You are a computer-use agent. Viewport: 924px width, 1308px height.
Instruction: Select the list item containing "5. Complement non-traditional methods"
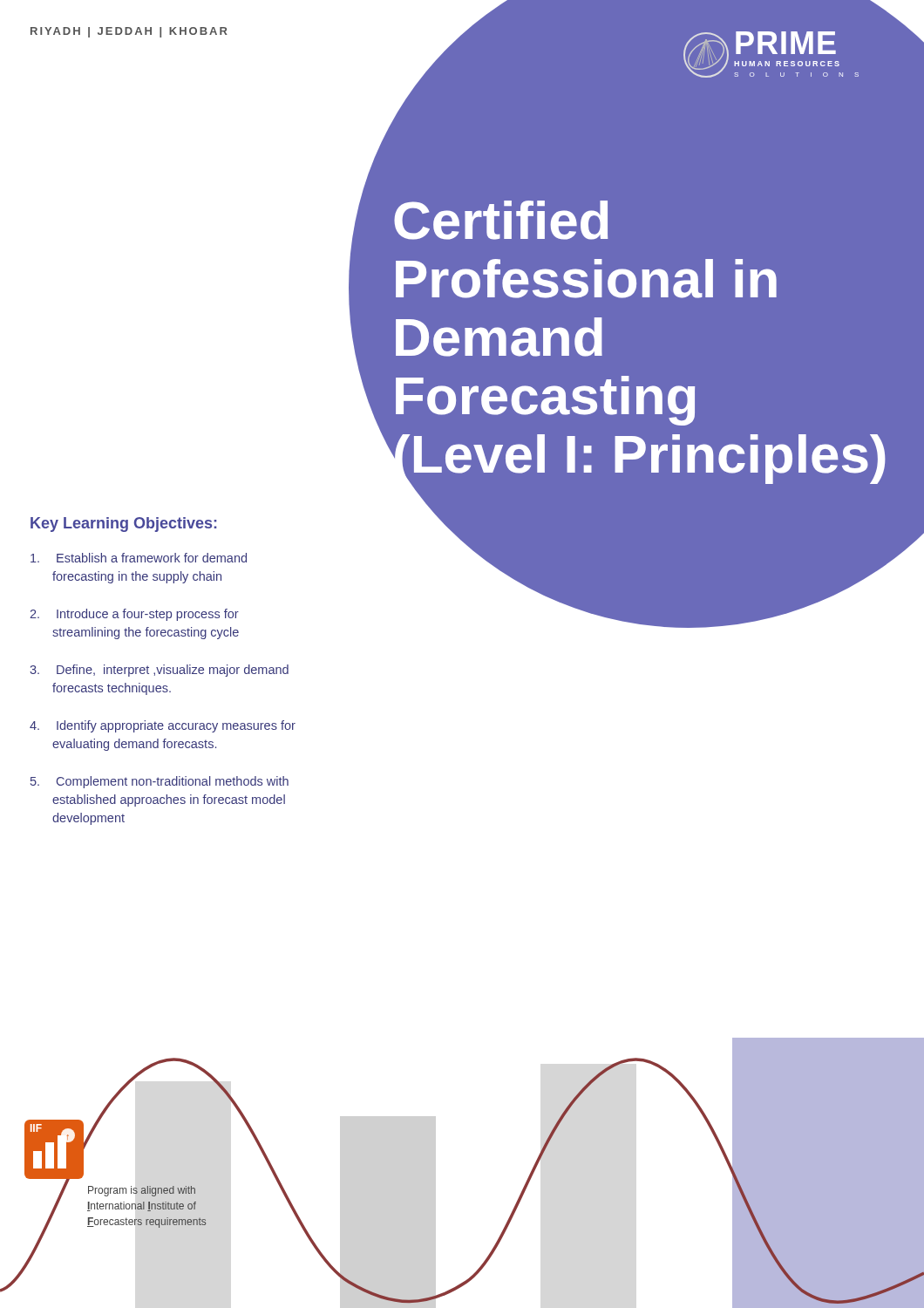click(165, 800)
